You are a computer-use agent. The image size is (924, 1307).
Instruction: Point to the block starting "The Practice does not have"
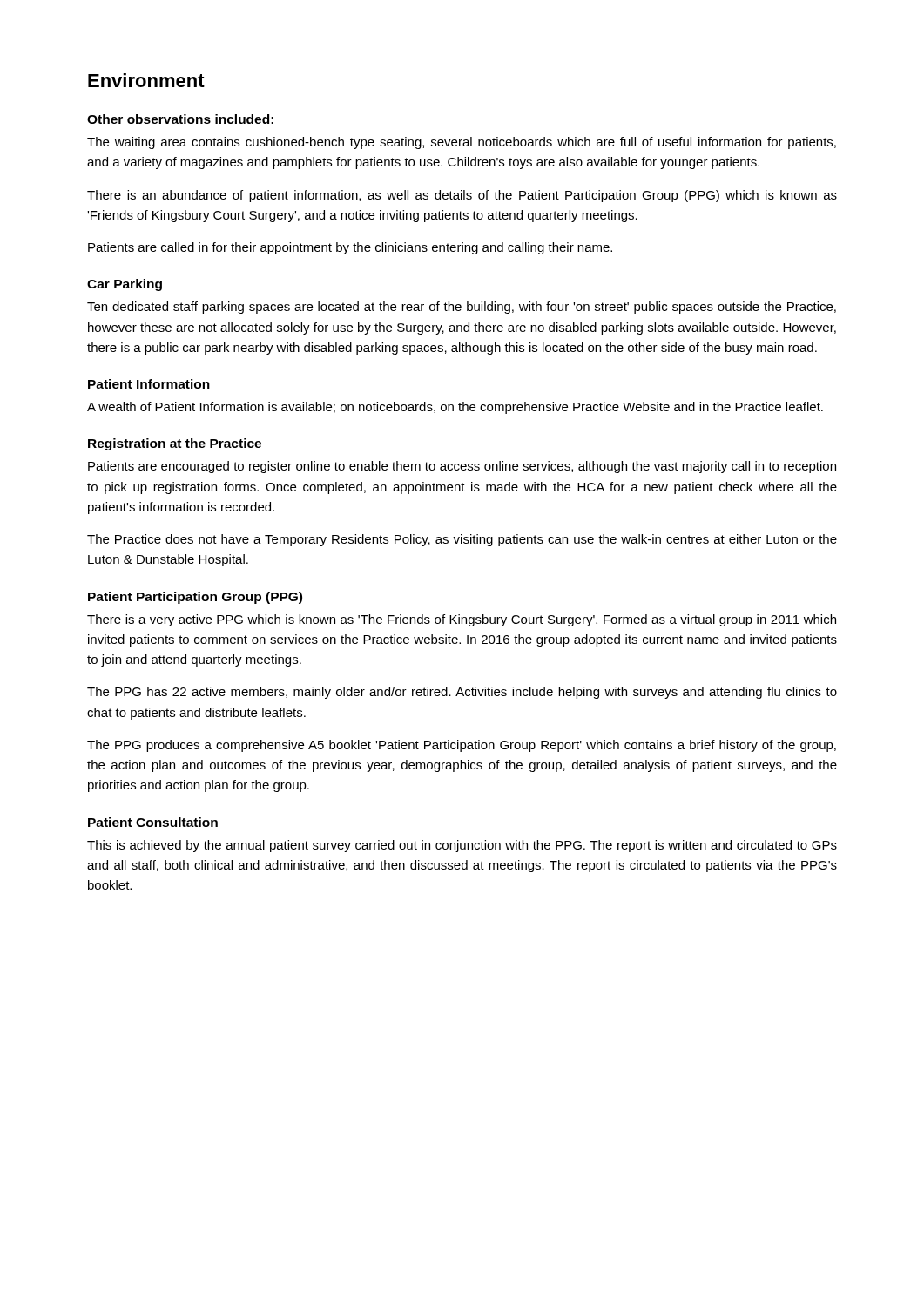tap(462, 549)
